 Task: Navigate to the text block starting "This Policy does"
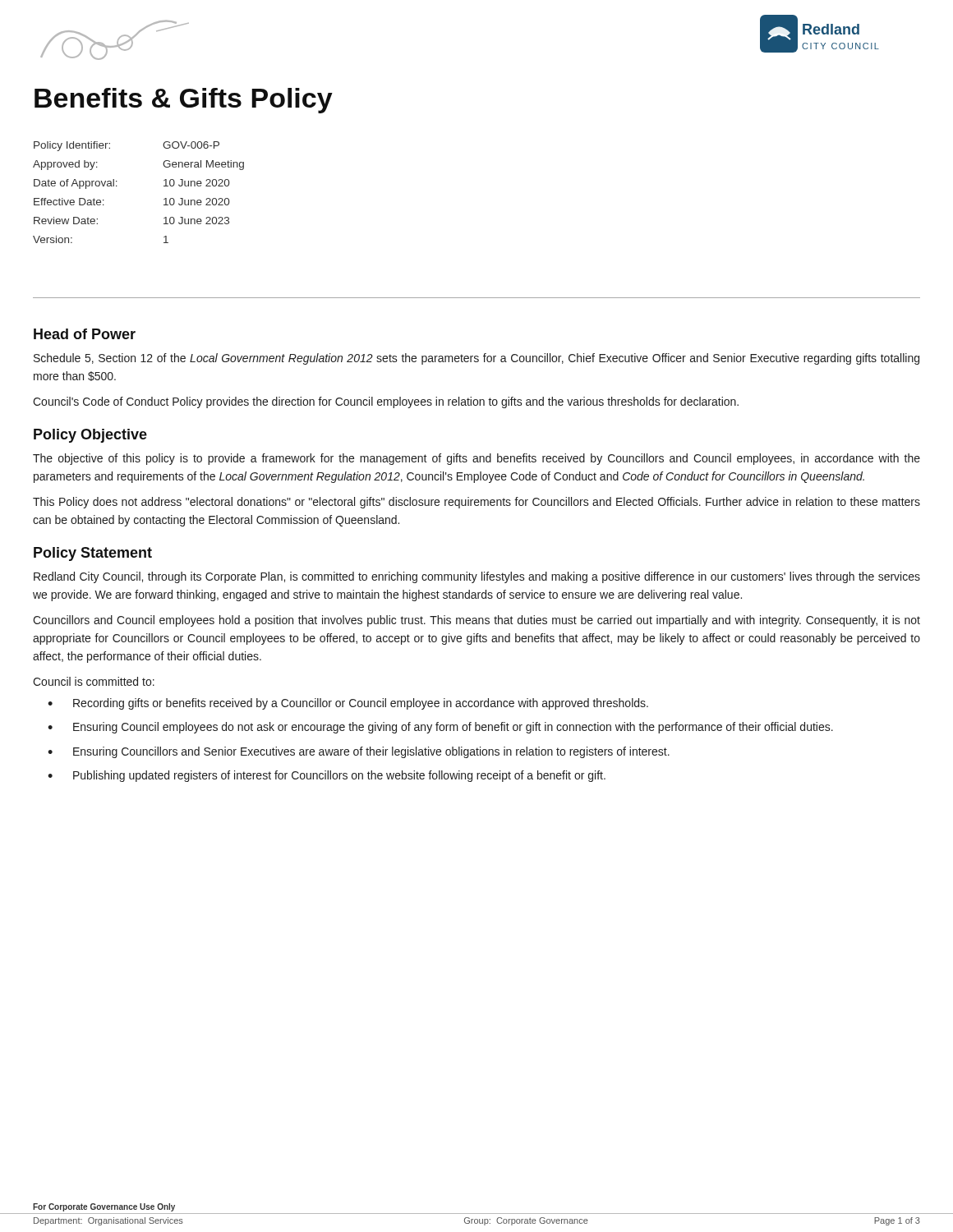click(476, 511)
